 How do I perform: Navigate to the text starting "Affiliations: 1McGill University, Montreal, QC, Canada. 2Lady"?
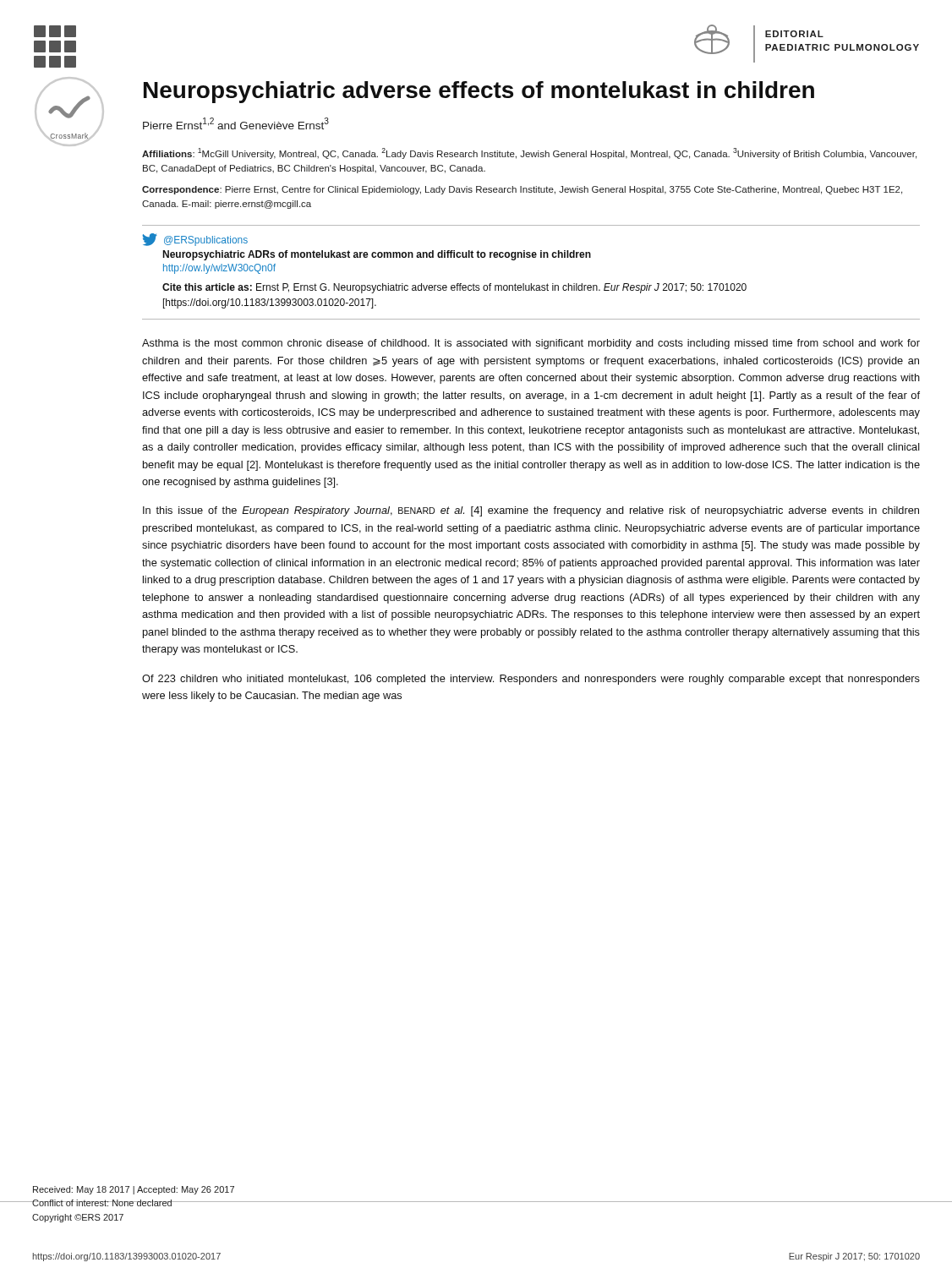click(530, 160)
